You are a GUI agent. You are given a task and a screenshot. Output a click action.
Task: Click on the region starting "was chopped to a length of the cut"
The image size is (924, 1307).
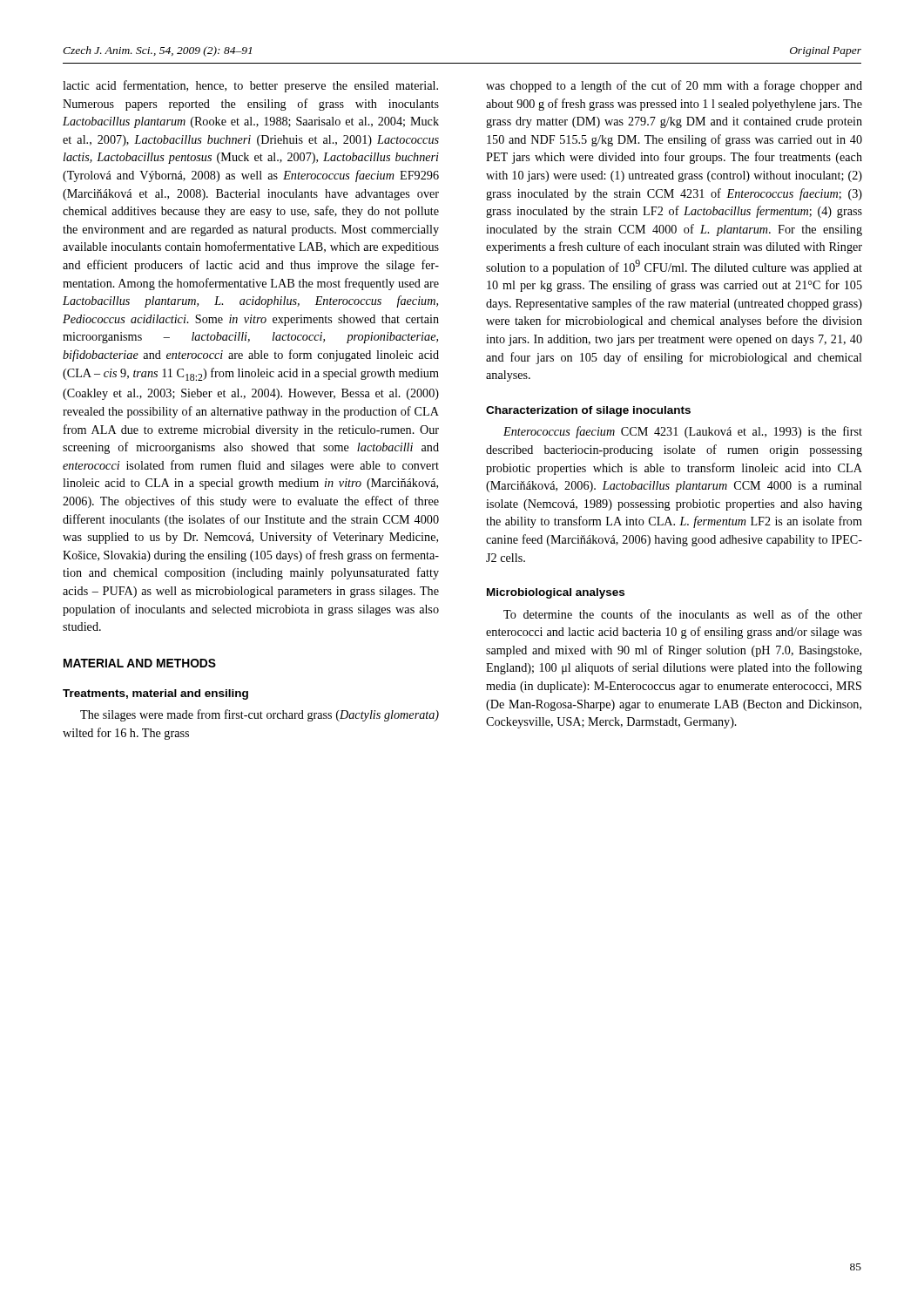674,230
